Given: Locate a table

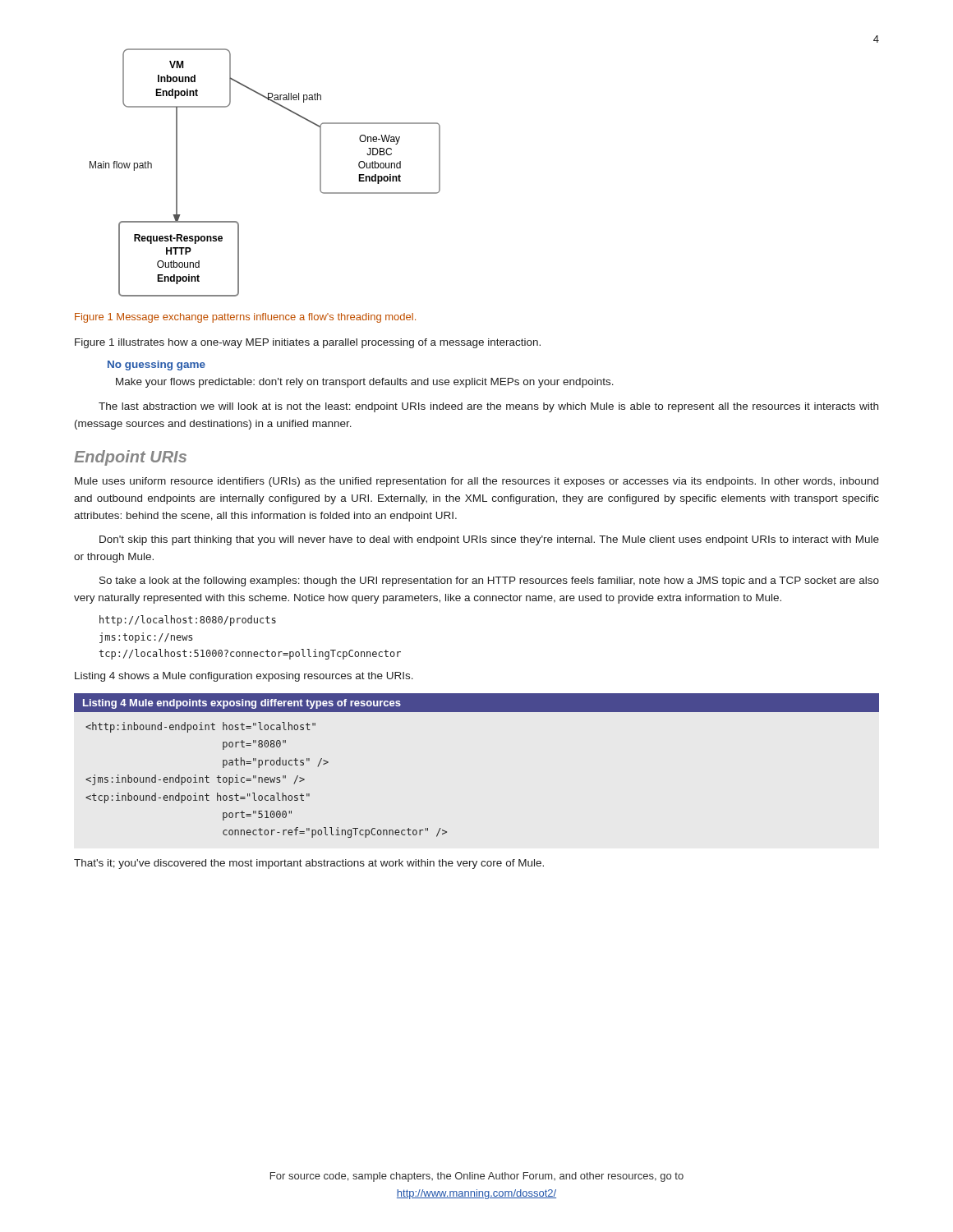Looking at the screenshot, I should pyautogui.click(x=476, y=780).
